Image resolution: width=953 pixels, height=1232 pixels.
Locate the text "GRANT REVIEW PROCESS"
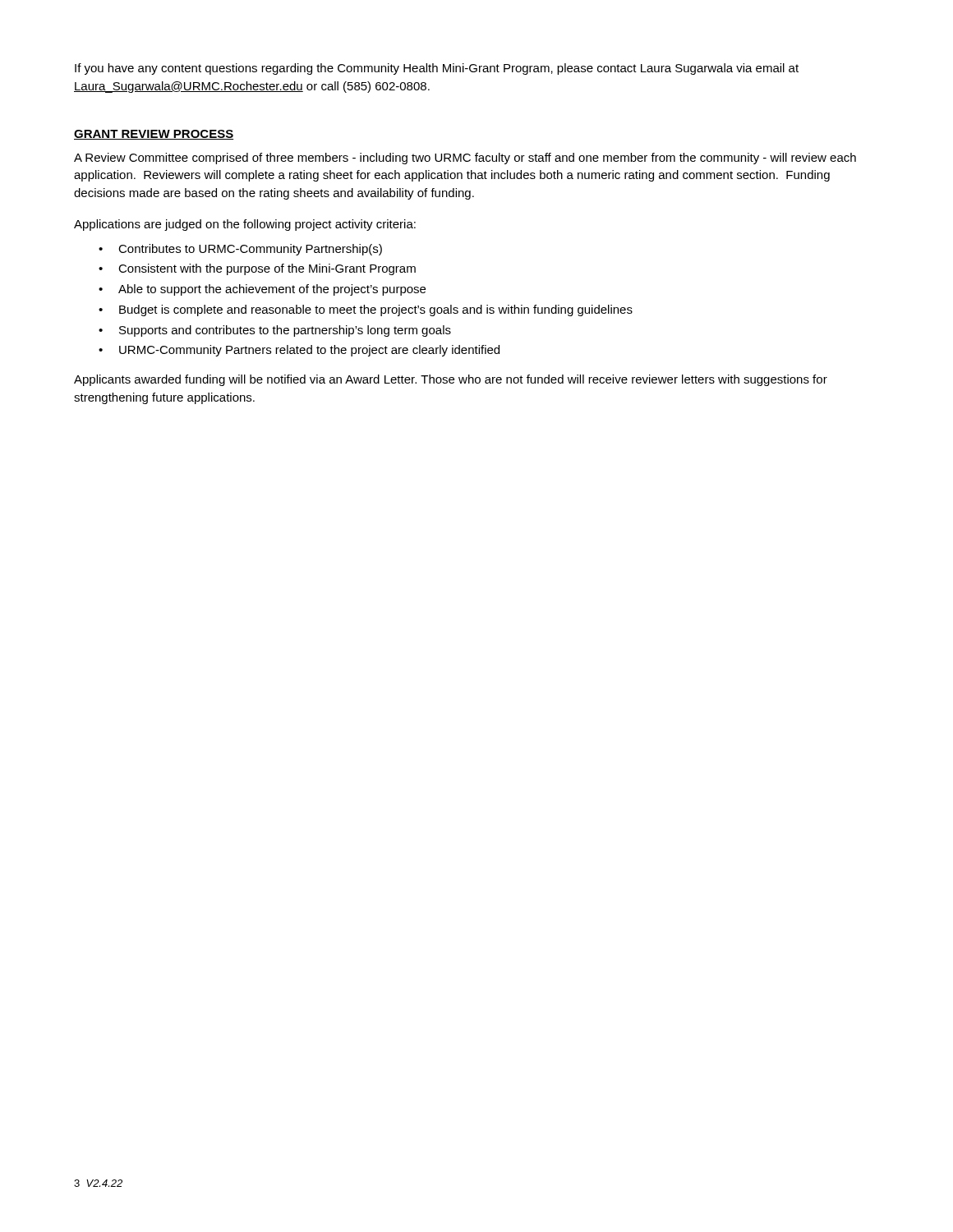154,133
